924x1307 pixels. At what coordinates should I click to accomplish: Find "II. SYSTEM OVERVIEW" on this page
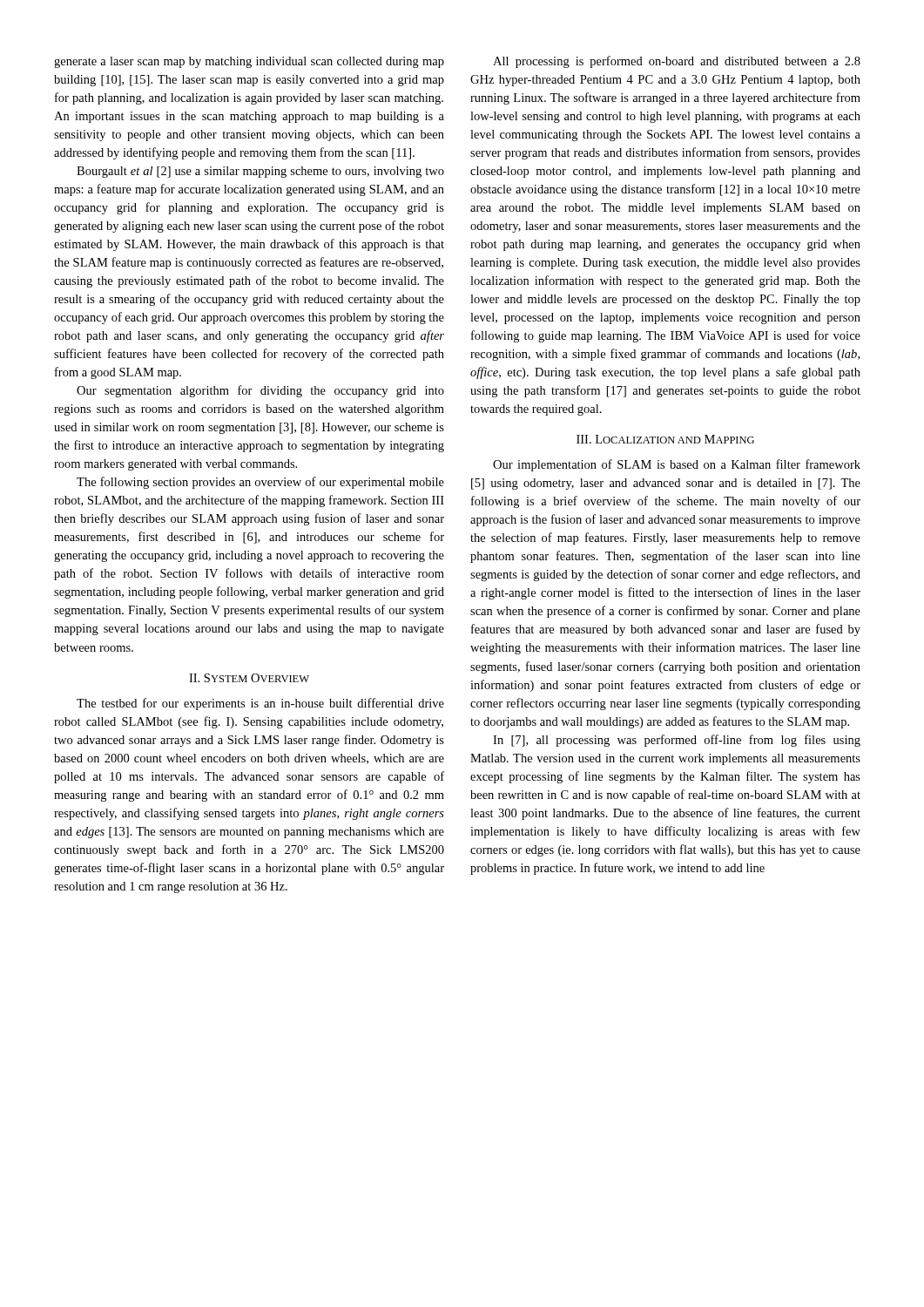(x=249, y=677)
